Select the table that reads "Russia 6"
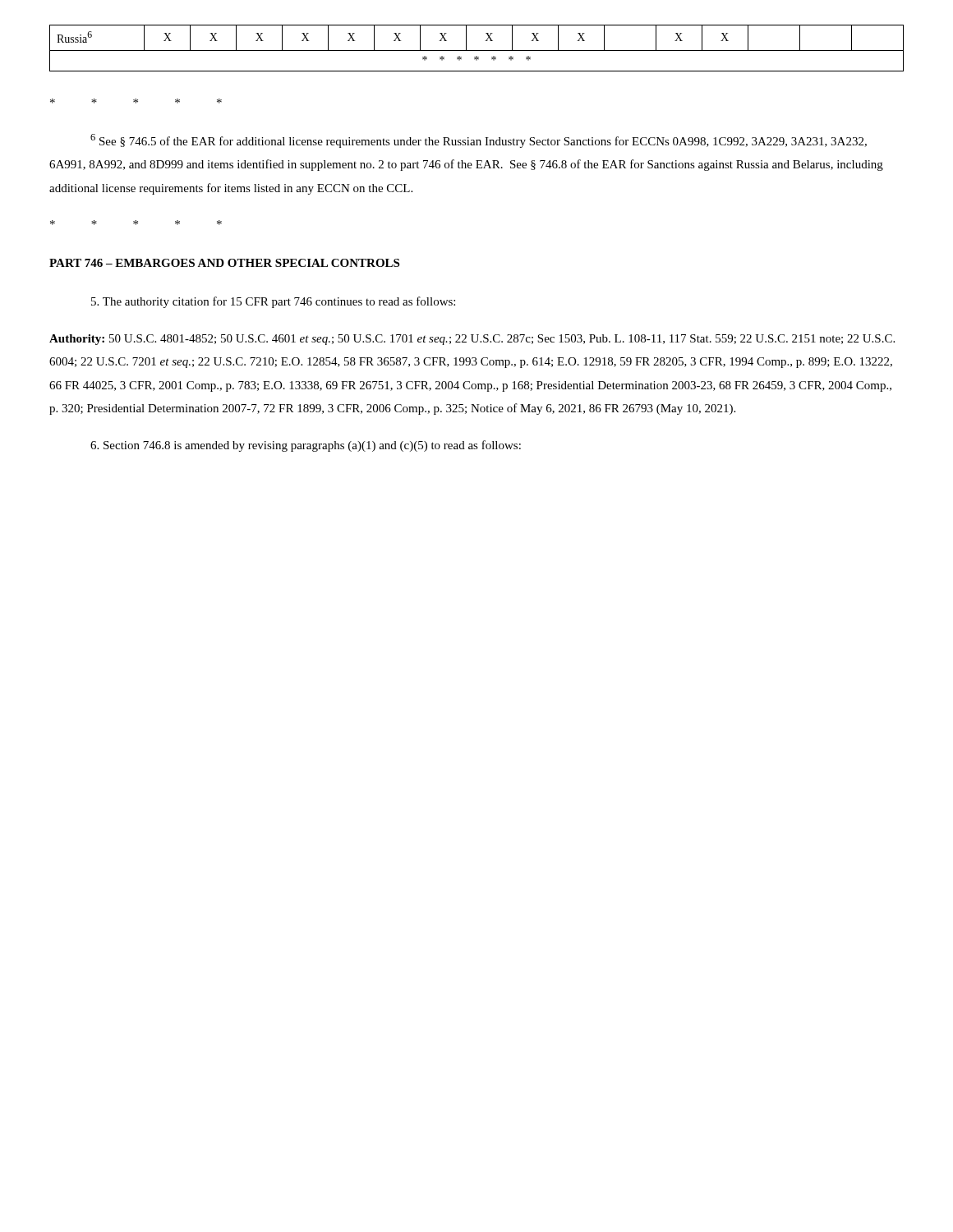This screenshot has width=953, height=1232. (x=476, y=48)
